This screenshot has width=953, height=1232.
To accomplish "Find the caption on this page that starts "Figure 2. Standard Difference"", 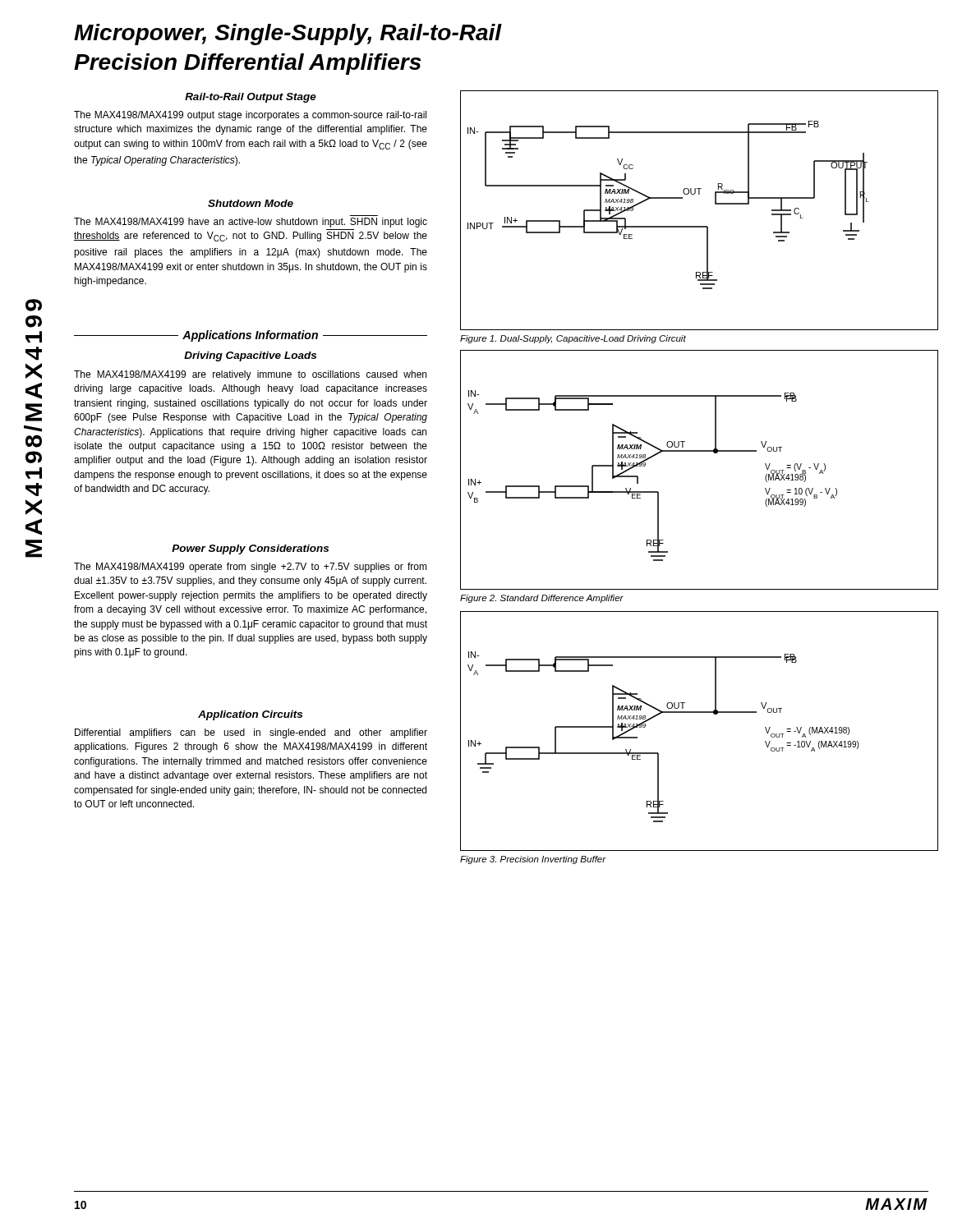I will pos(698,598).
